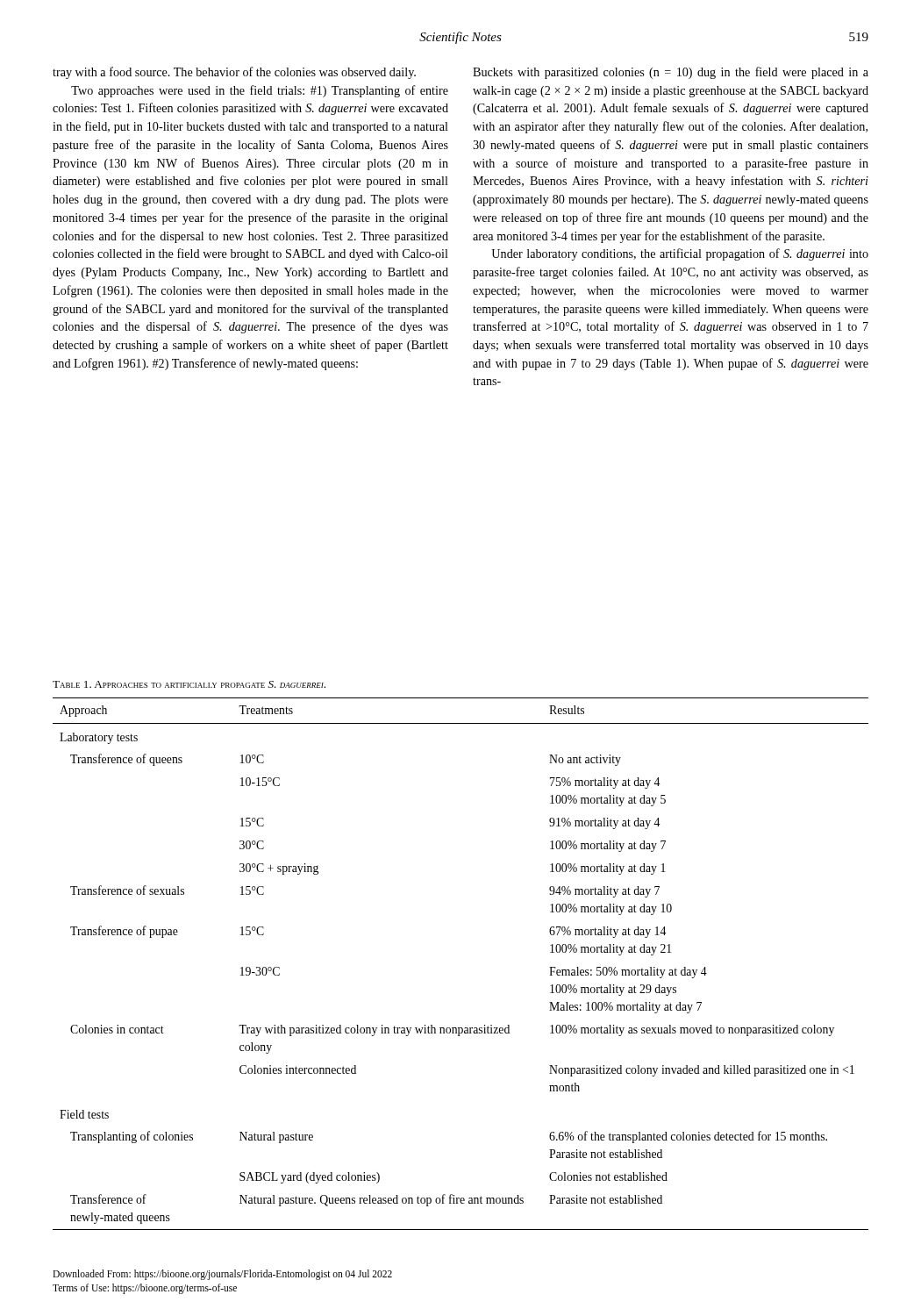Find the caption with the text "Table 1. Approaches to artificially"

(189, 684)
